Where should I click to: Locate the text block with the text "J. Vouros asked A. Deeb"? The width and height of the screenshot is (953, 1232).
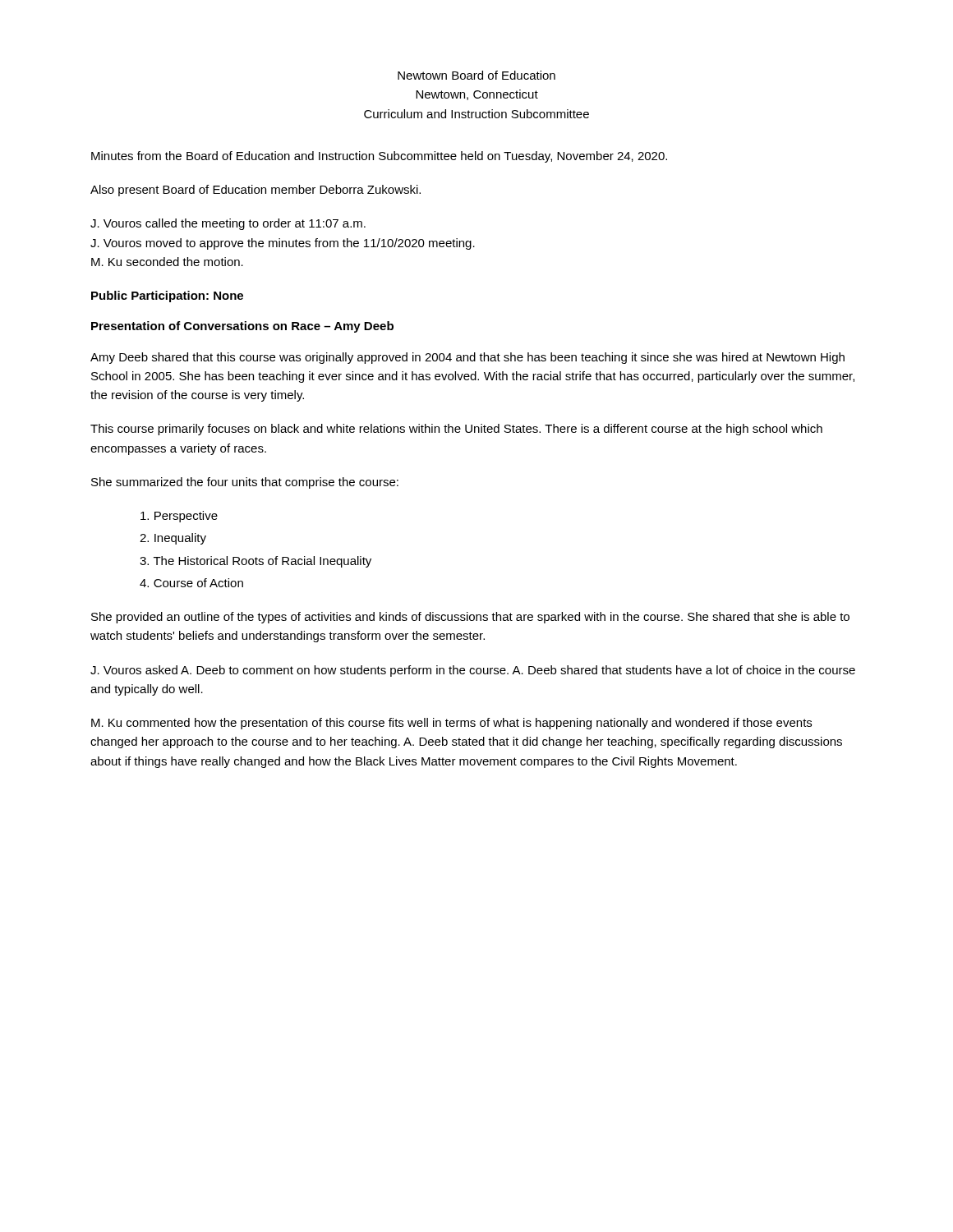473,679
